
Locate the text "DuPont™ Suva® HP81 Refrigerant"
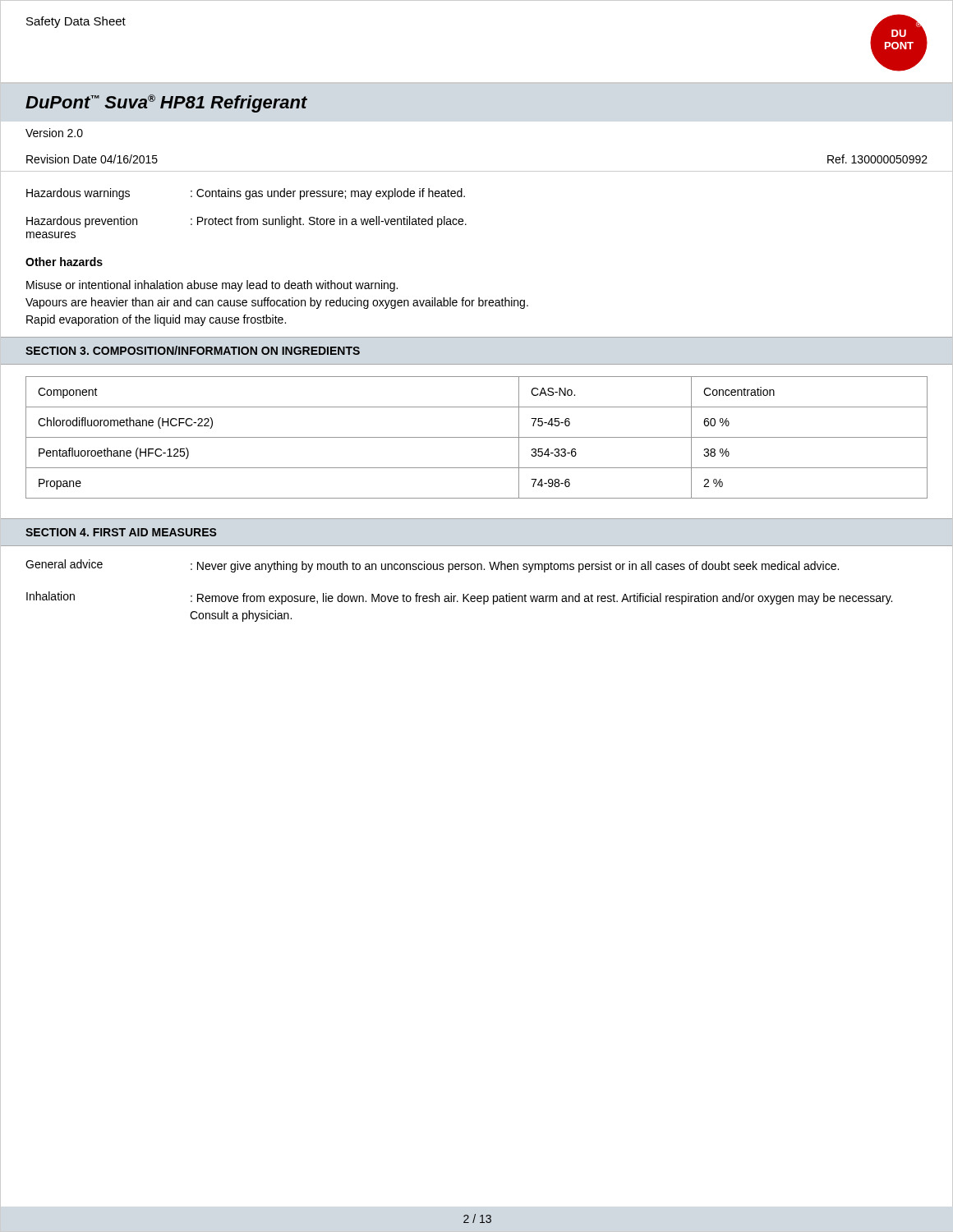point(166,102)
